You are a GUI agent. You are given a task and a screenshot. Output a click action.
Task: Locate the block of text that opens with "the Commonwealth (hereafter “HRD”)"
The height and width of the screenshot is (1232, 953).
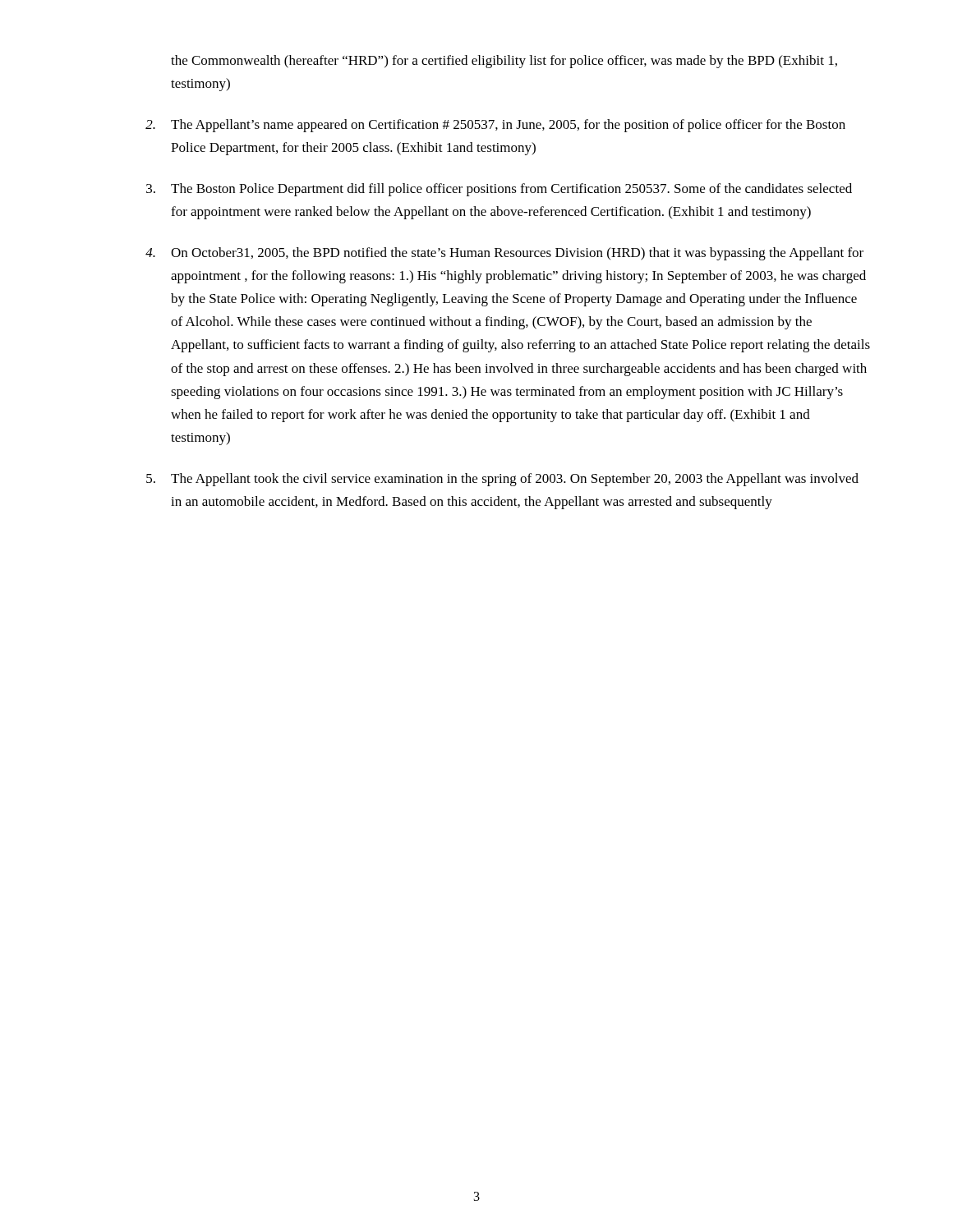coord(504,72)
